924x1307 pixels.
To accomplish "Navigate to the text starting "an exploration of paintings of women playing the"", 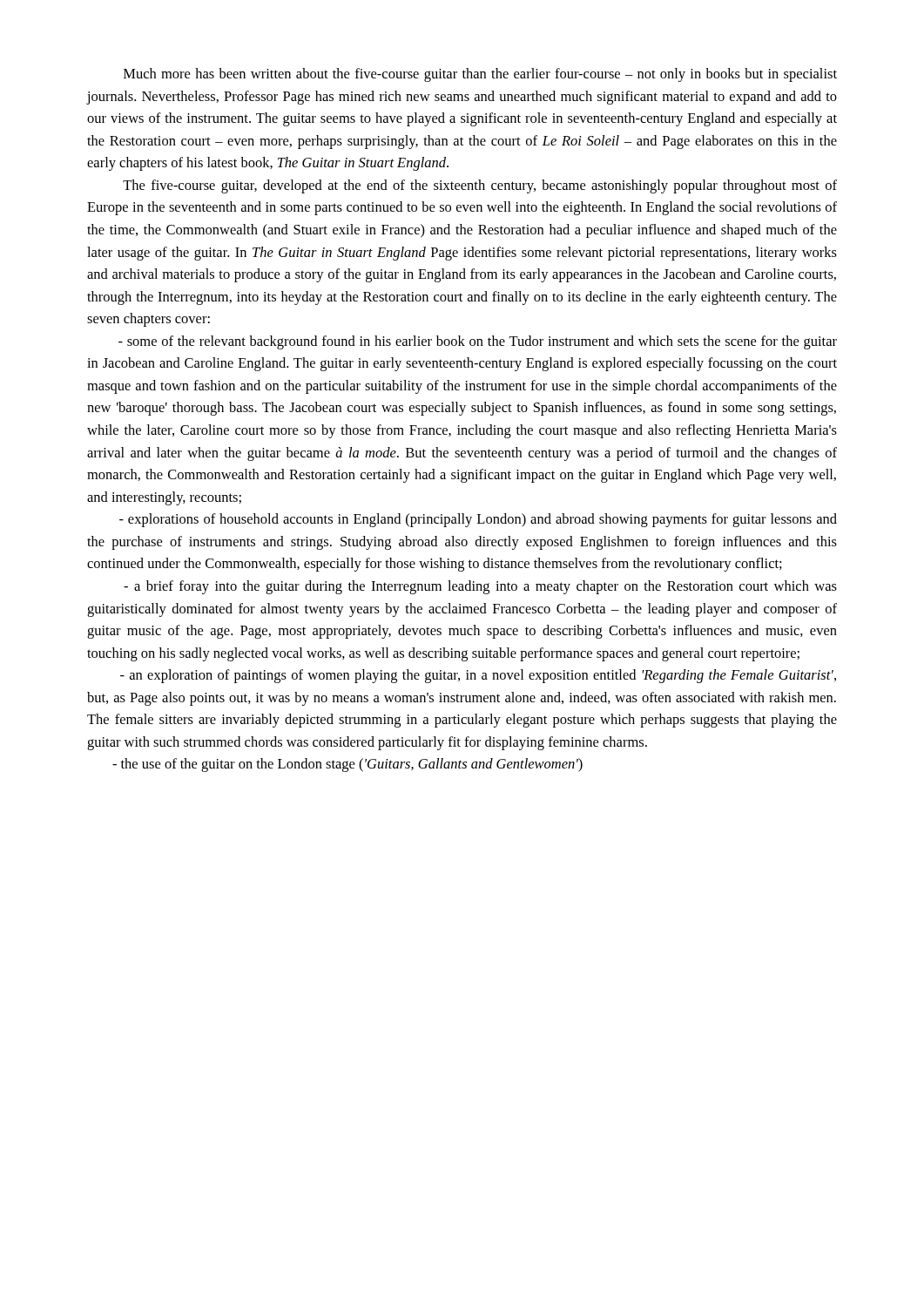I will (x=462, y=708).
